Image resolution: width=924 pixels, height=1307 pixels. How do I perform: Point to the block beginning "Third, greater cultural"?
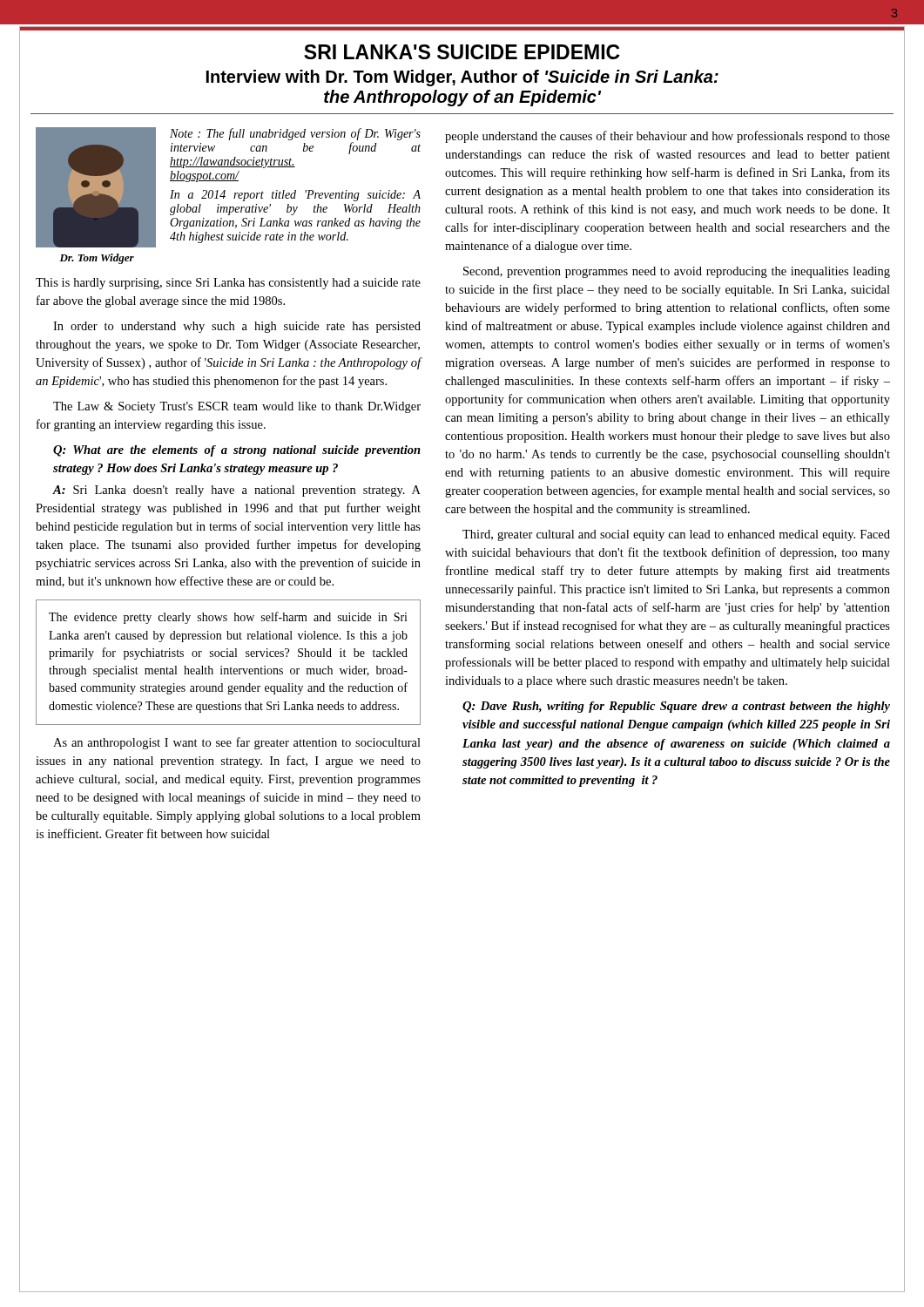pyautogui.click(x=667, y=608)
